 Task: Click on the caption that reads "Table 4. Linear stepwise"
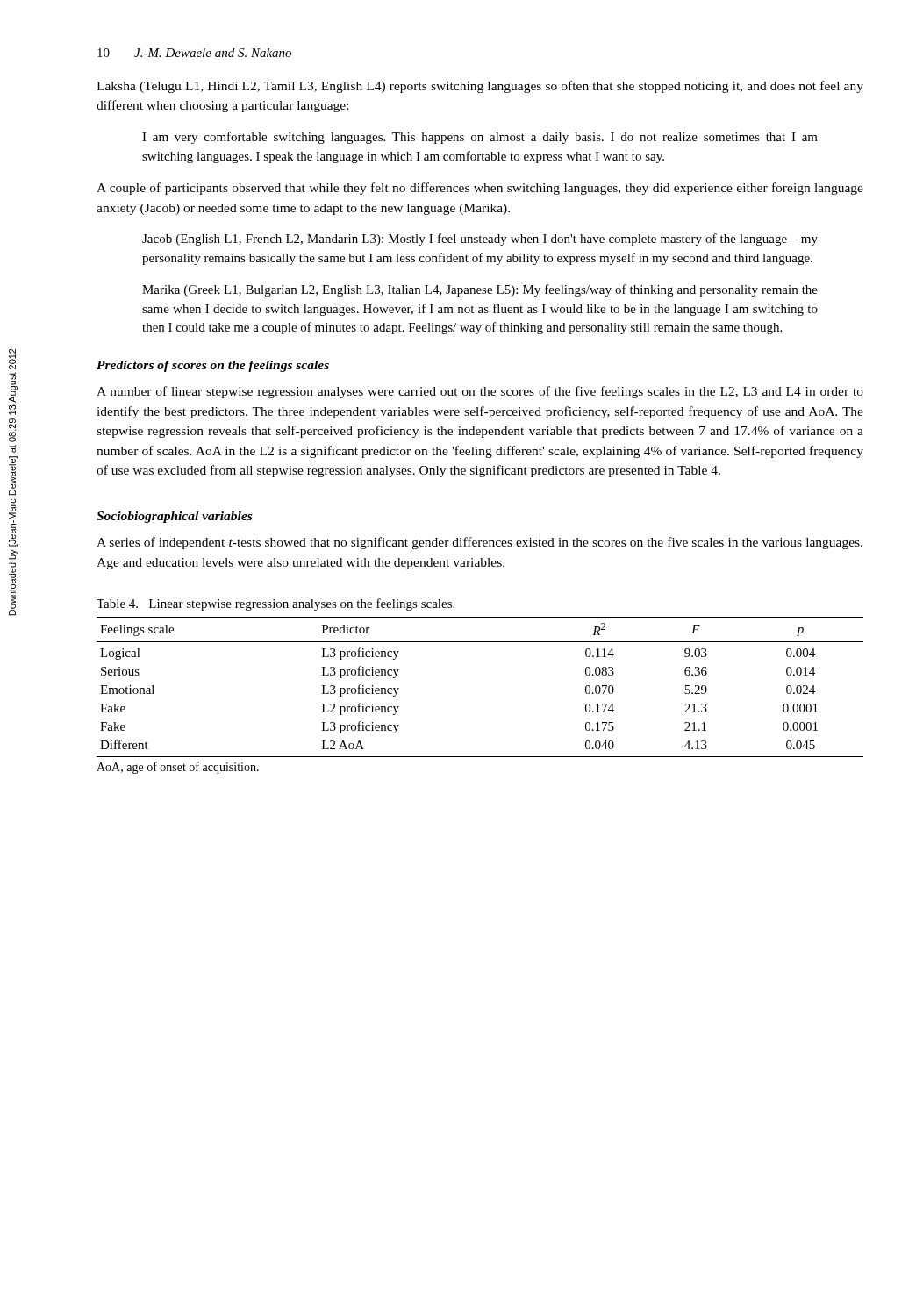pos(276,604)
